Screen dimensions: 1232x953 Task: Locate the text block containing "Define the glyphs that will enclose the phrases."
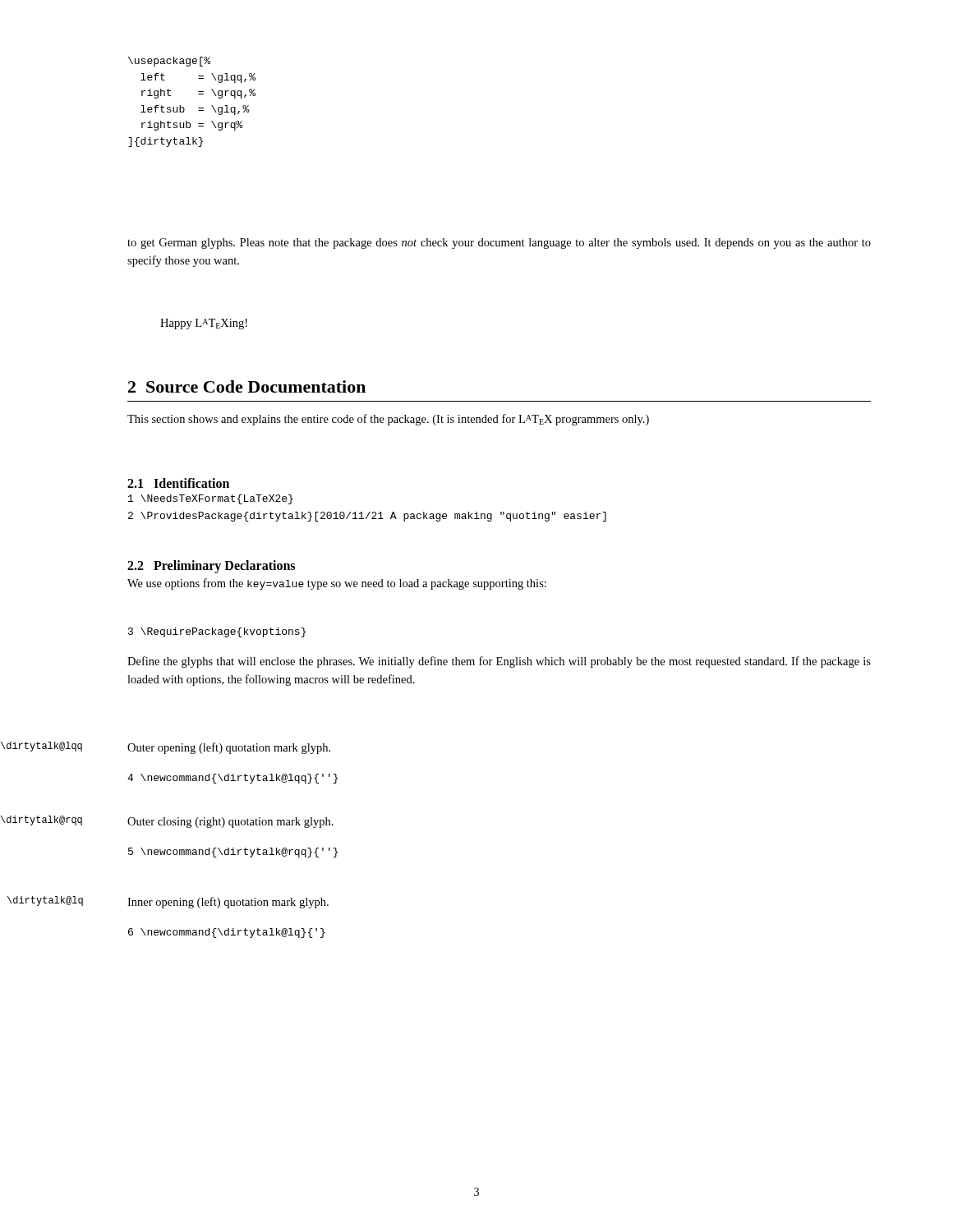[x=499, y=671]
